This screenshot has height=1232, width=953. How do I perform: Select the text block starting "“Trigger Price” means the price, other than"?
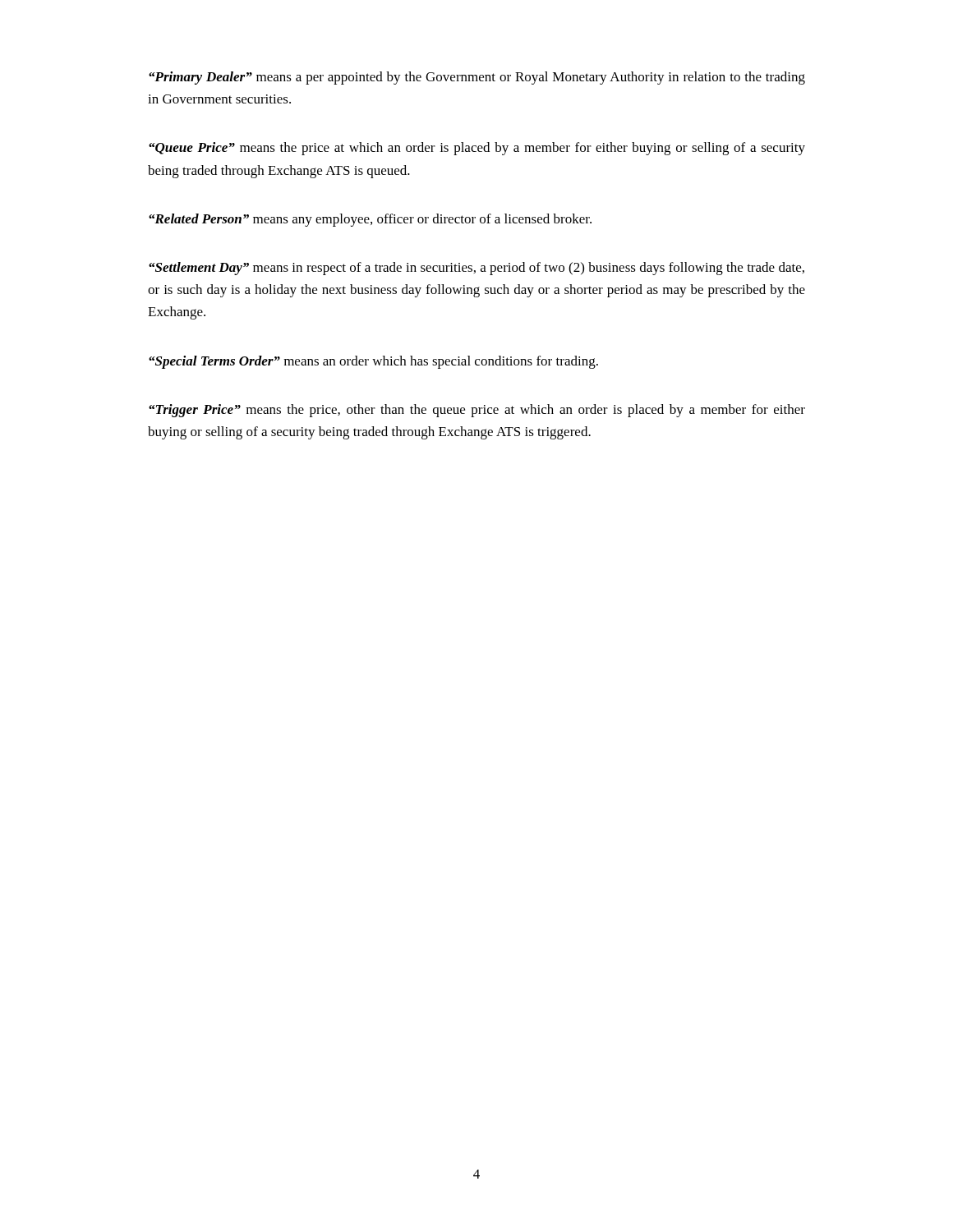(x=476, y=420)
